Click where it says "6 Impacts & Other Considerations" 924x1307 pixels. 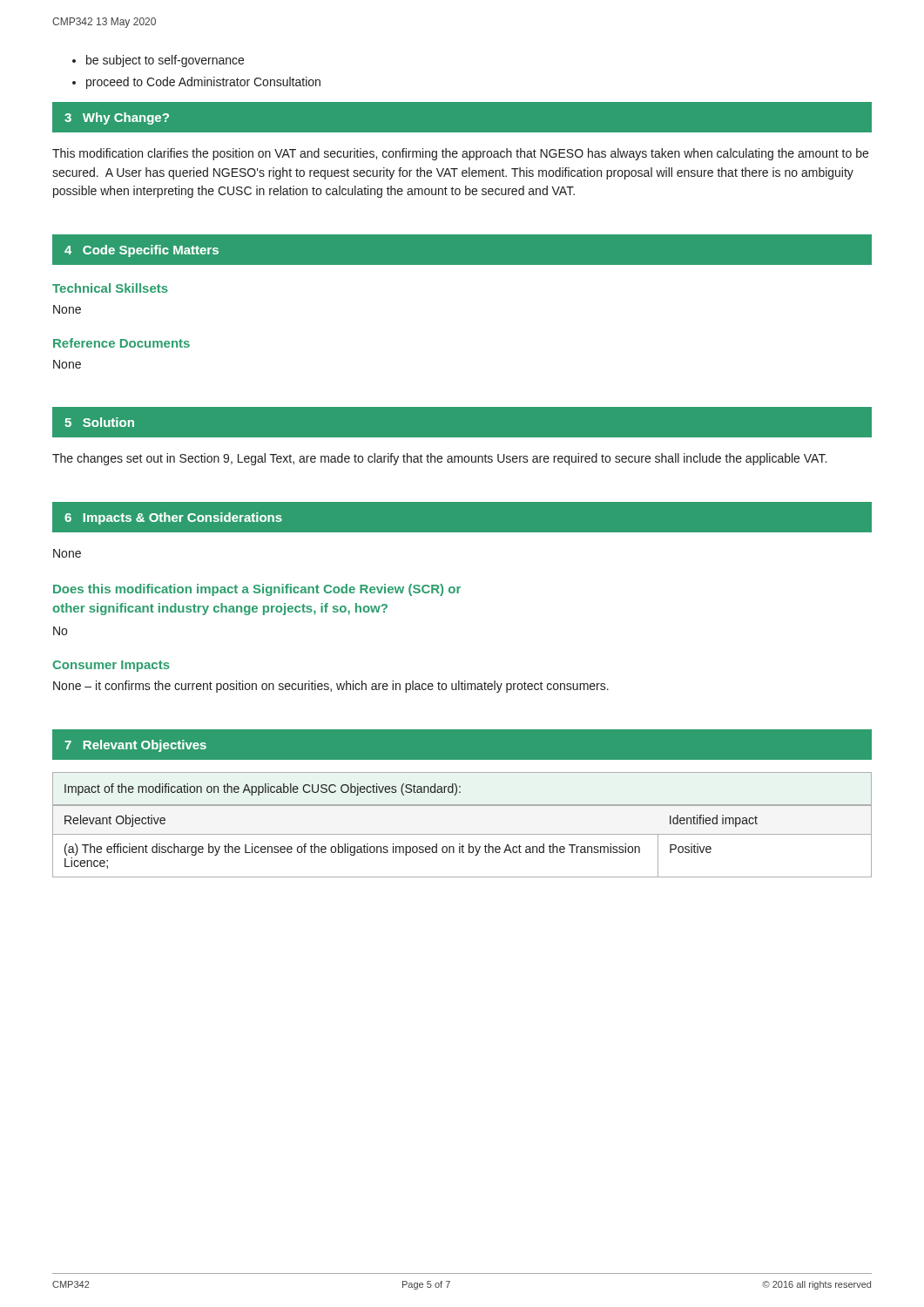pos(173,517)
